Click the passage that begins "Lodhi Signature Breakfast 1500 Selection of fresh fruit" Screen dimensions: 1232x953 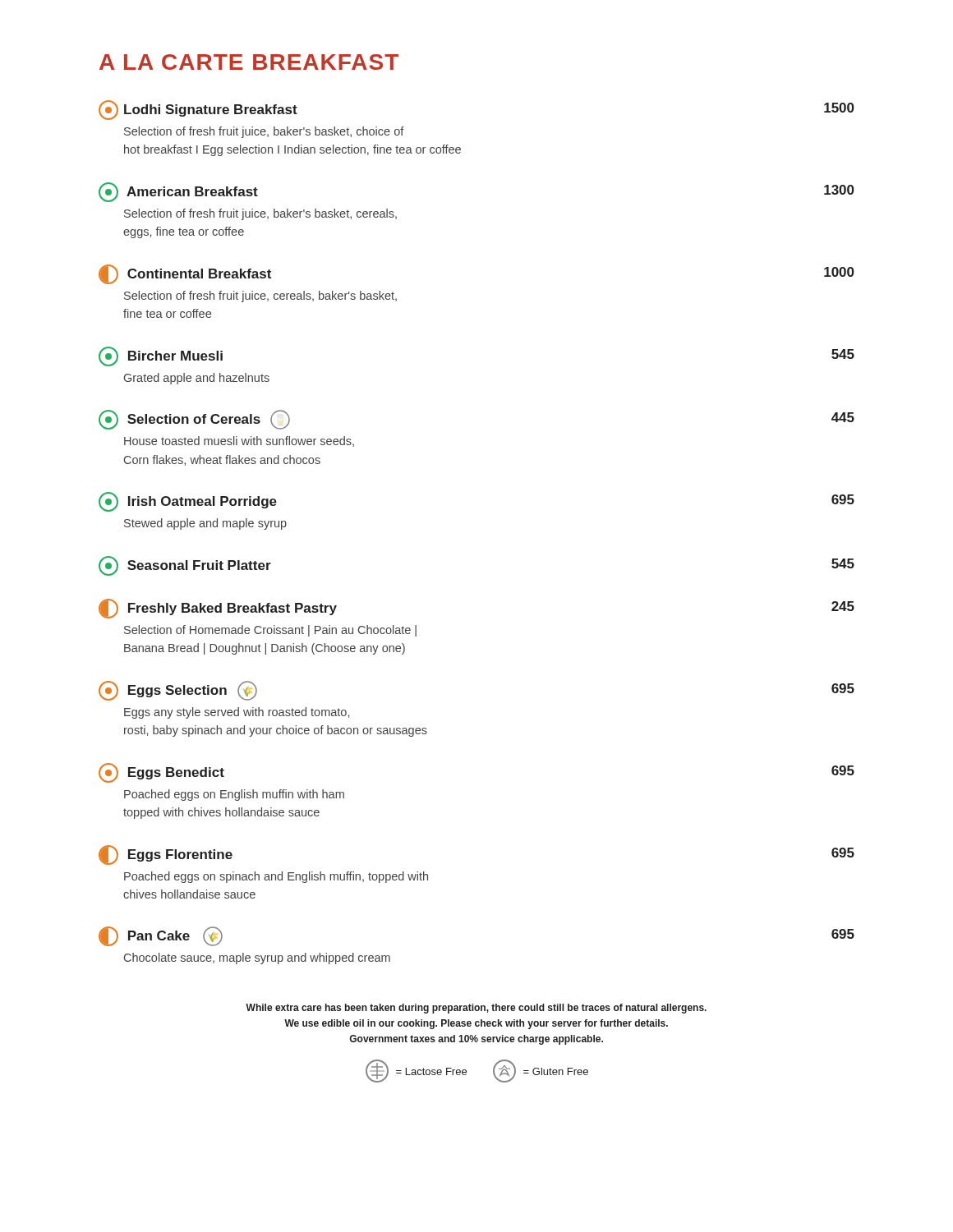202,110
